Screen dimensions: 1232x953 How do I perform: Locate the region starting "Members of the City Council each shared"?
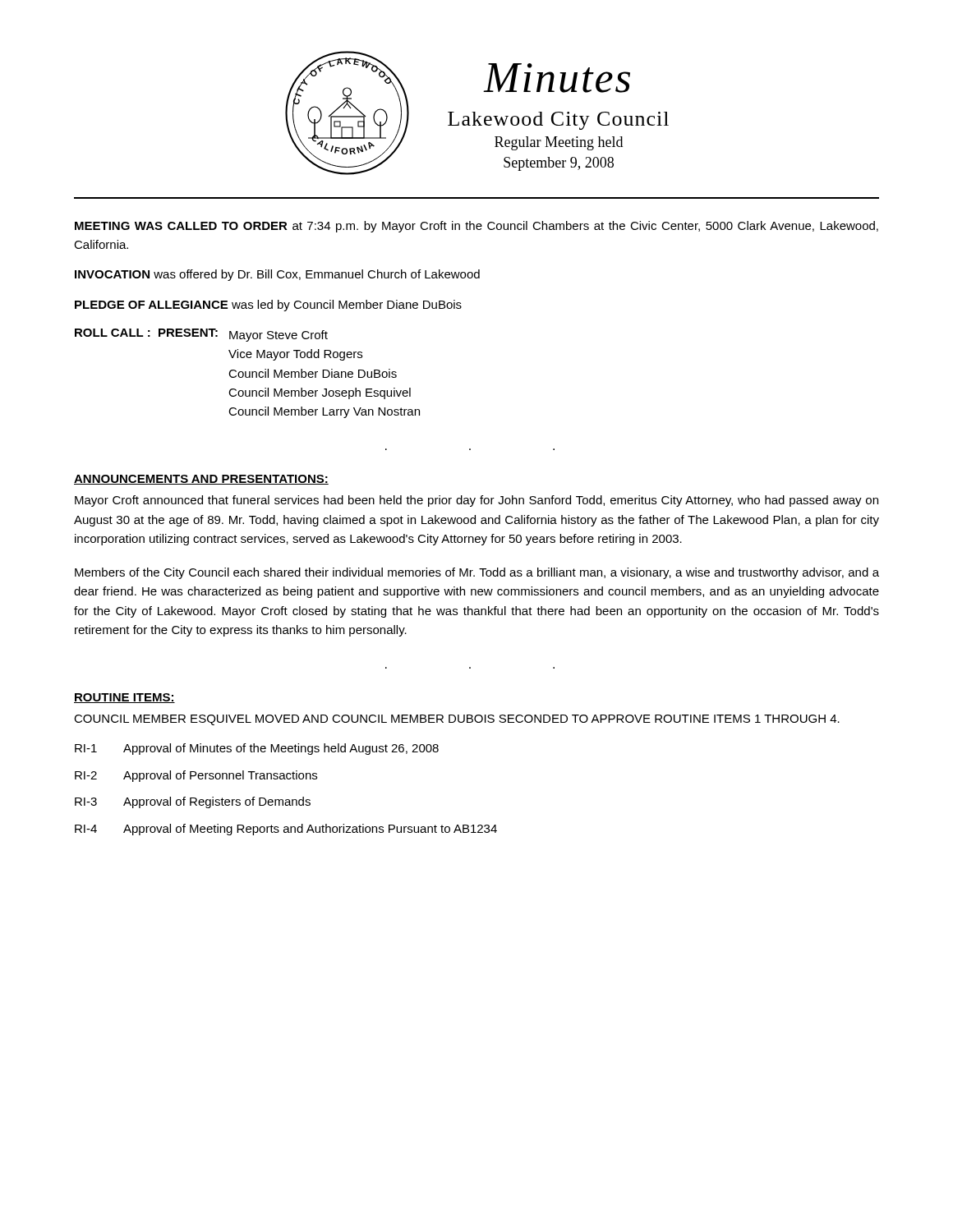(x=476, y=601)
